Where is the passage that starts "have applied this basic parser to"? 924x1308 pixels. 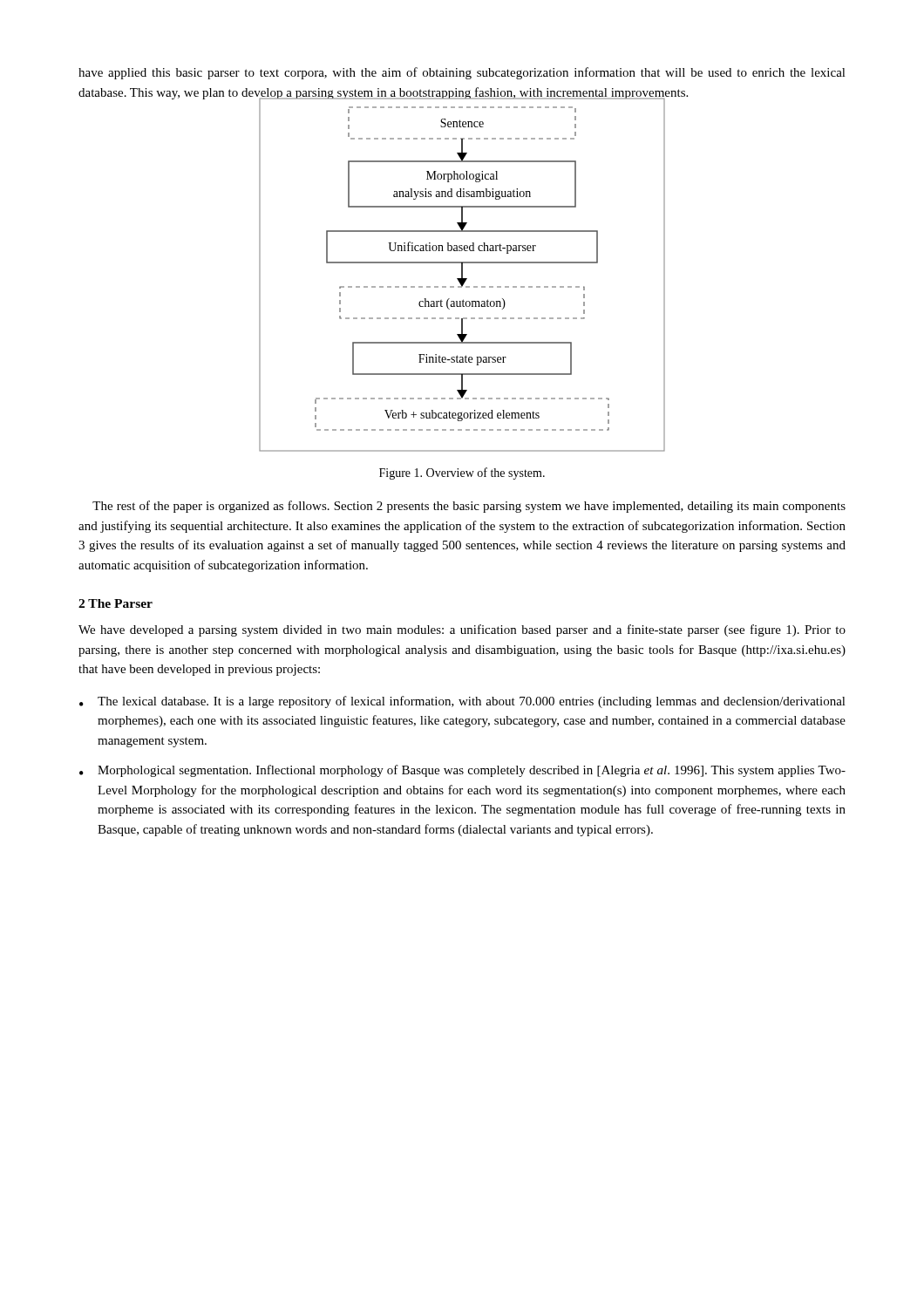coord(462,82)
